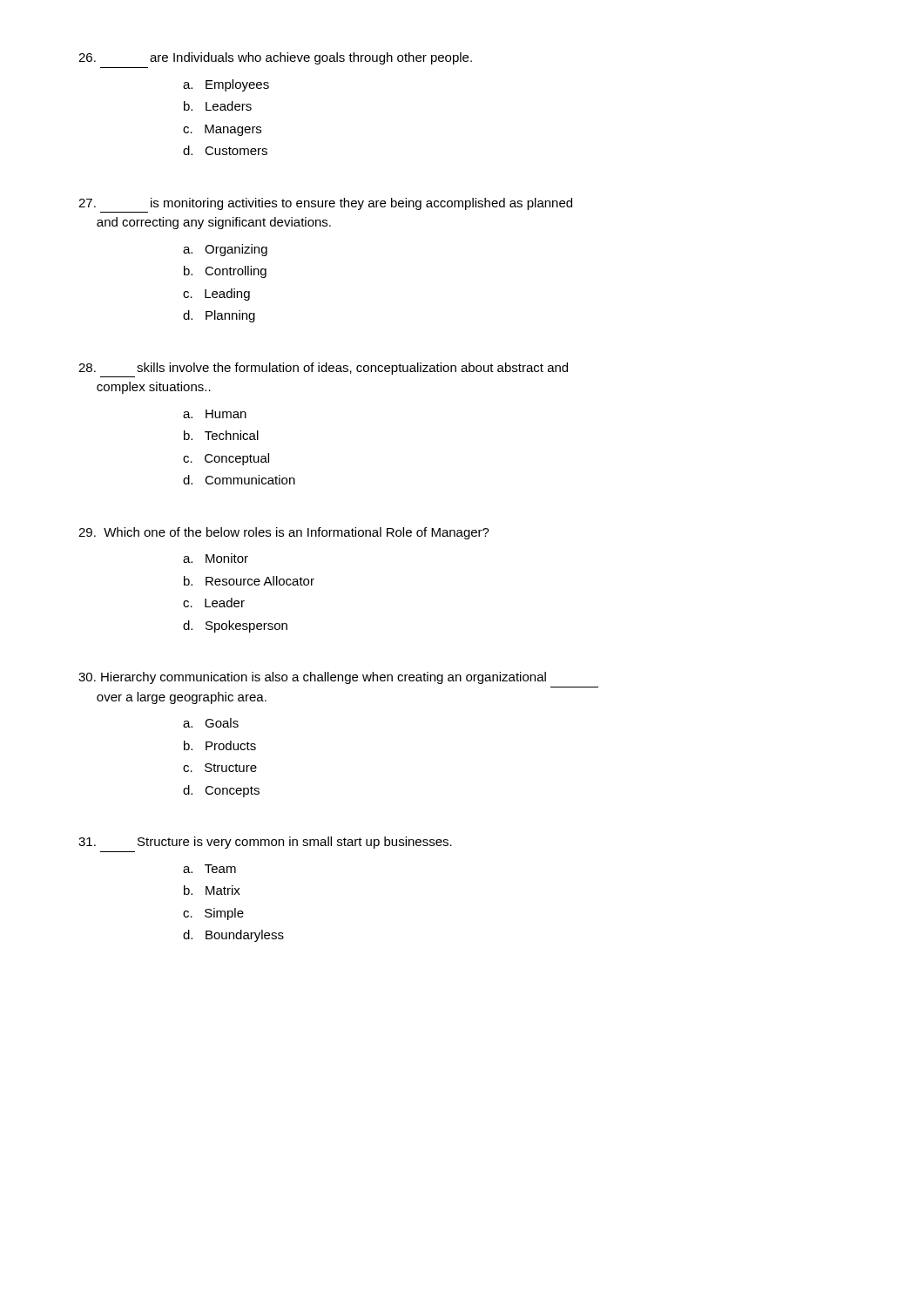Image resolution: width=924 pixels, height=1307 pixels.
Task: Point to the block beginning "26. are Individuals who achieve goals"
Action: [275, 58]
